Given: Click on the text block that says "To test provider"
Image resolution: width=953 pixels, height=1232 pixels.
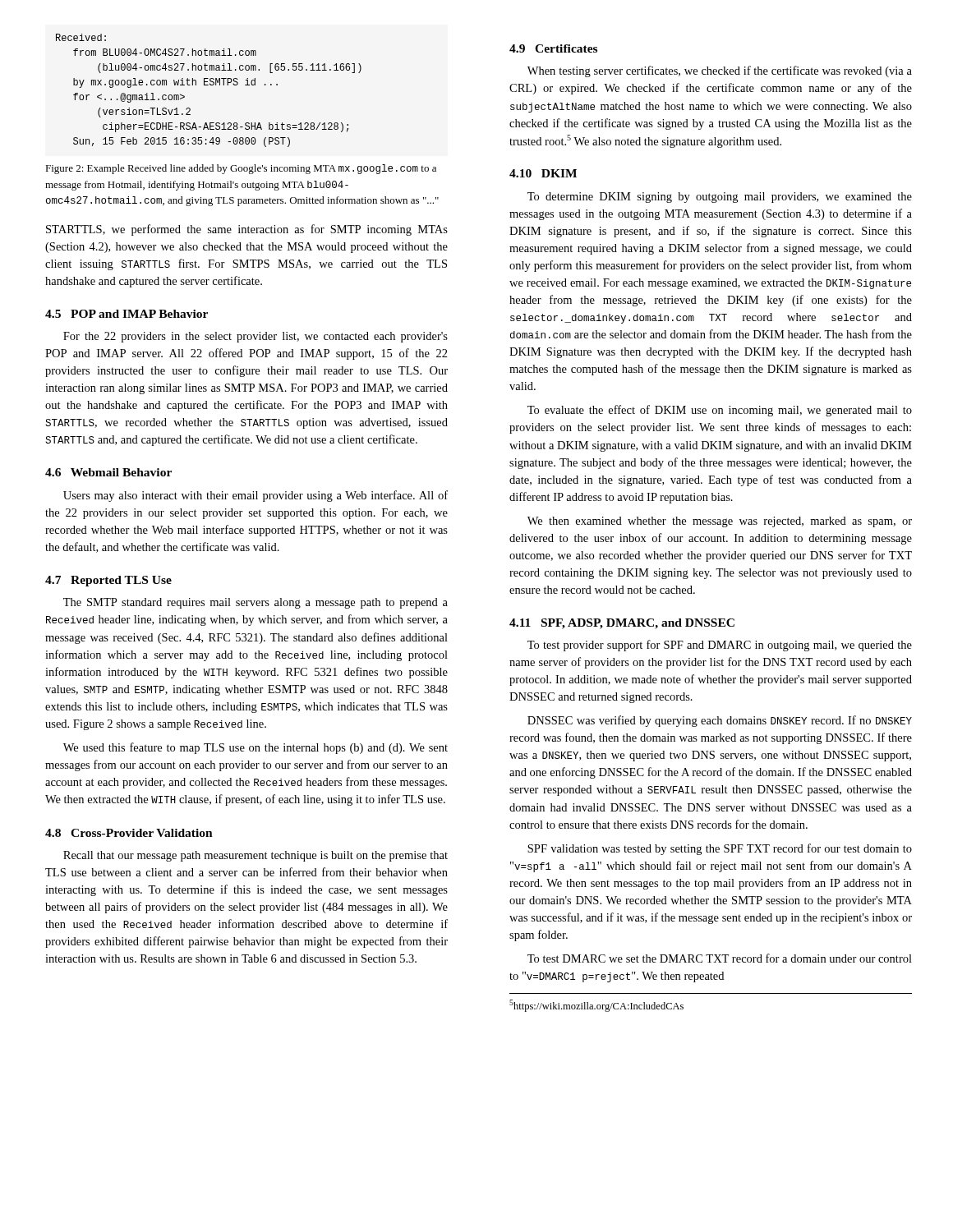Looking at the screenshot, I should [x=711, y=811].
